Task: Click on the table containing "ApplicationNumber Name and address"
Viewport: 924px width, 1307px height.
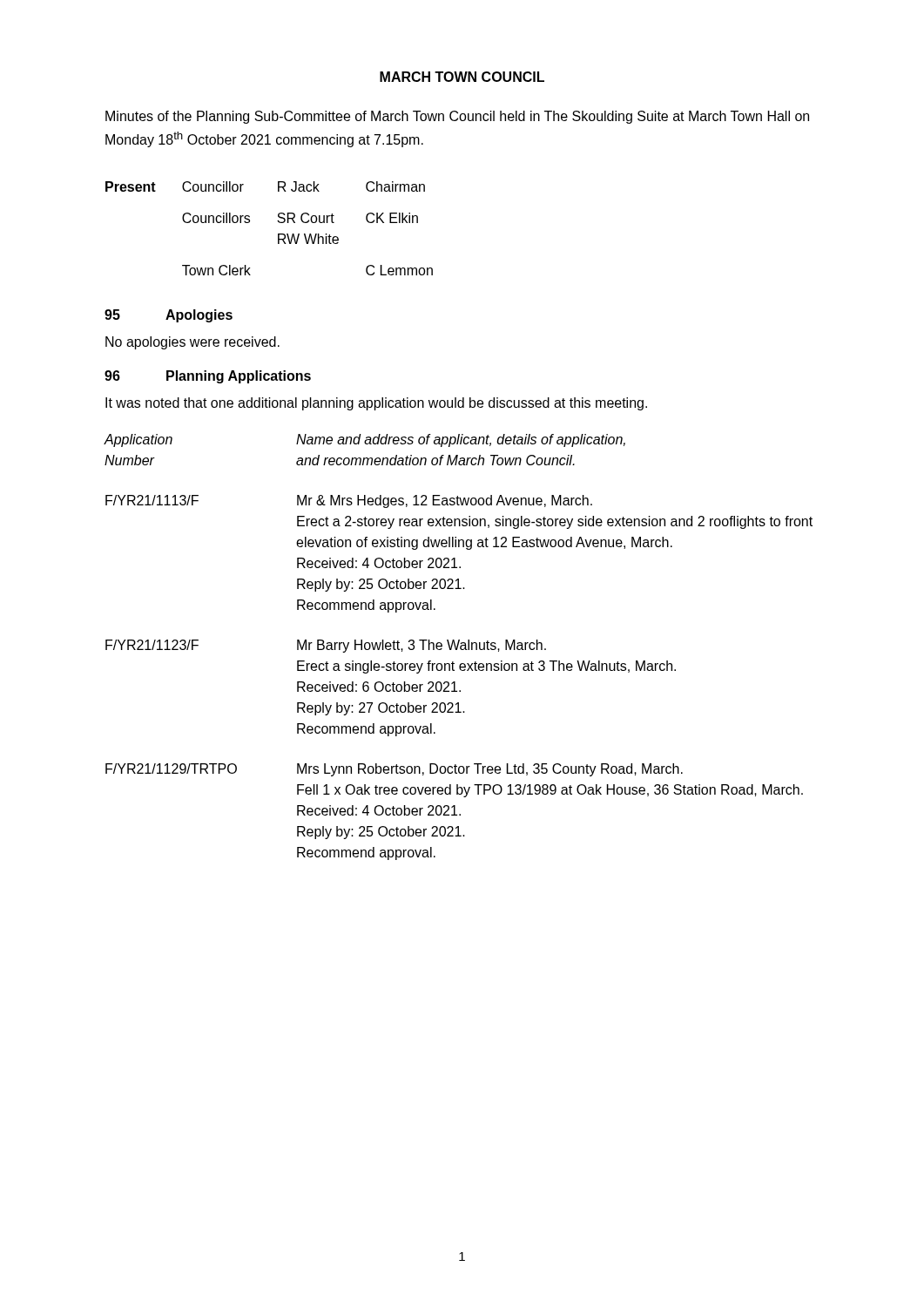Action: pos(462,647)
